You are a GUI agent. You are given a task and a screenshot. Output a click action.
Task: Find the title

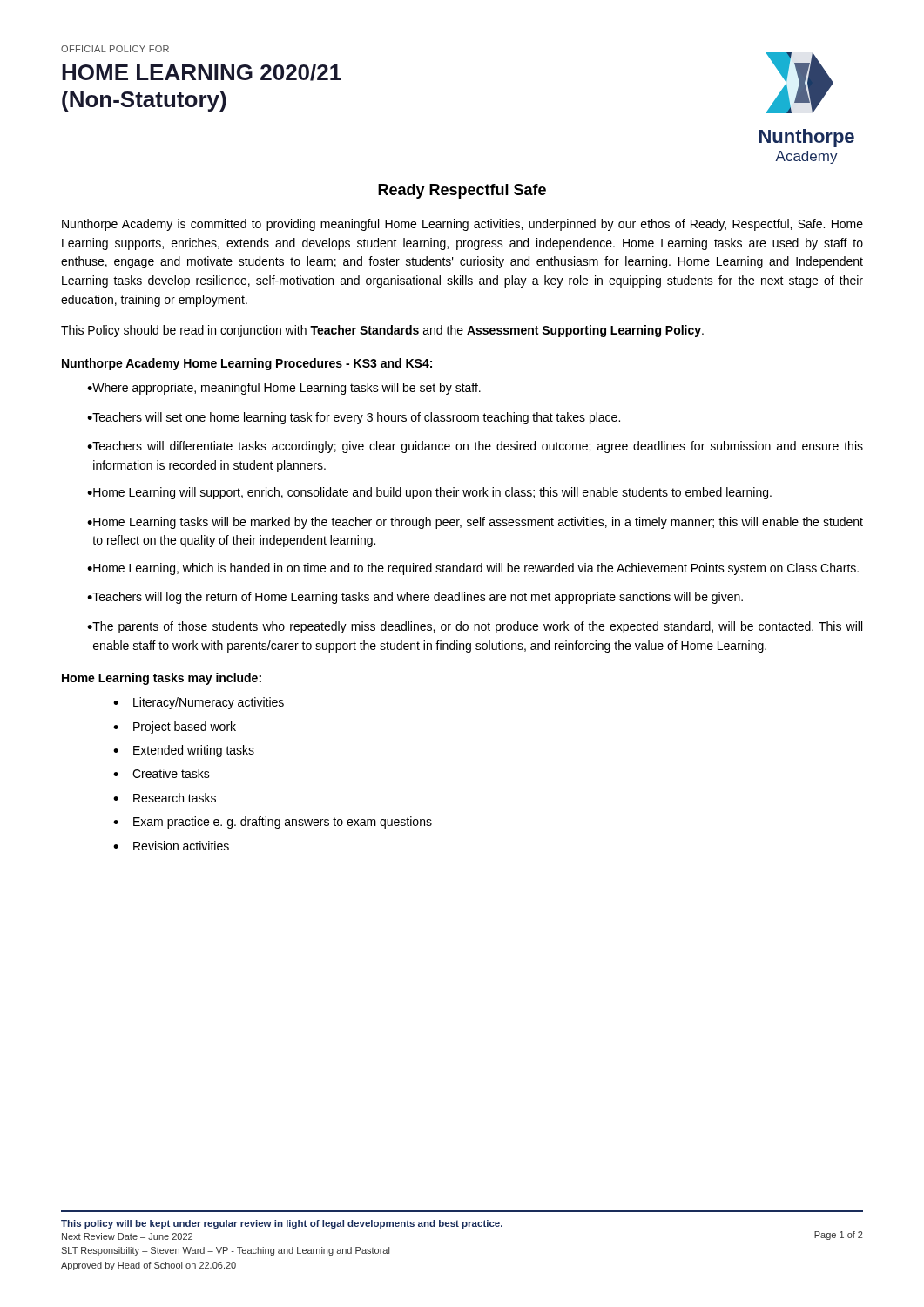pos(201,86)
